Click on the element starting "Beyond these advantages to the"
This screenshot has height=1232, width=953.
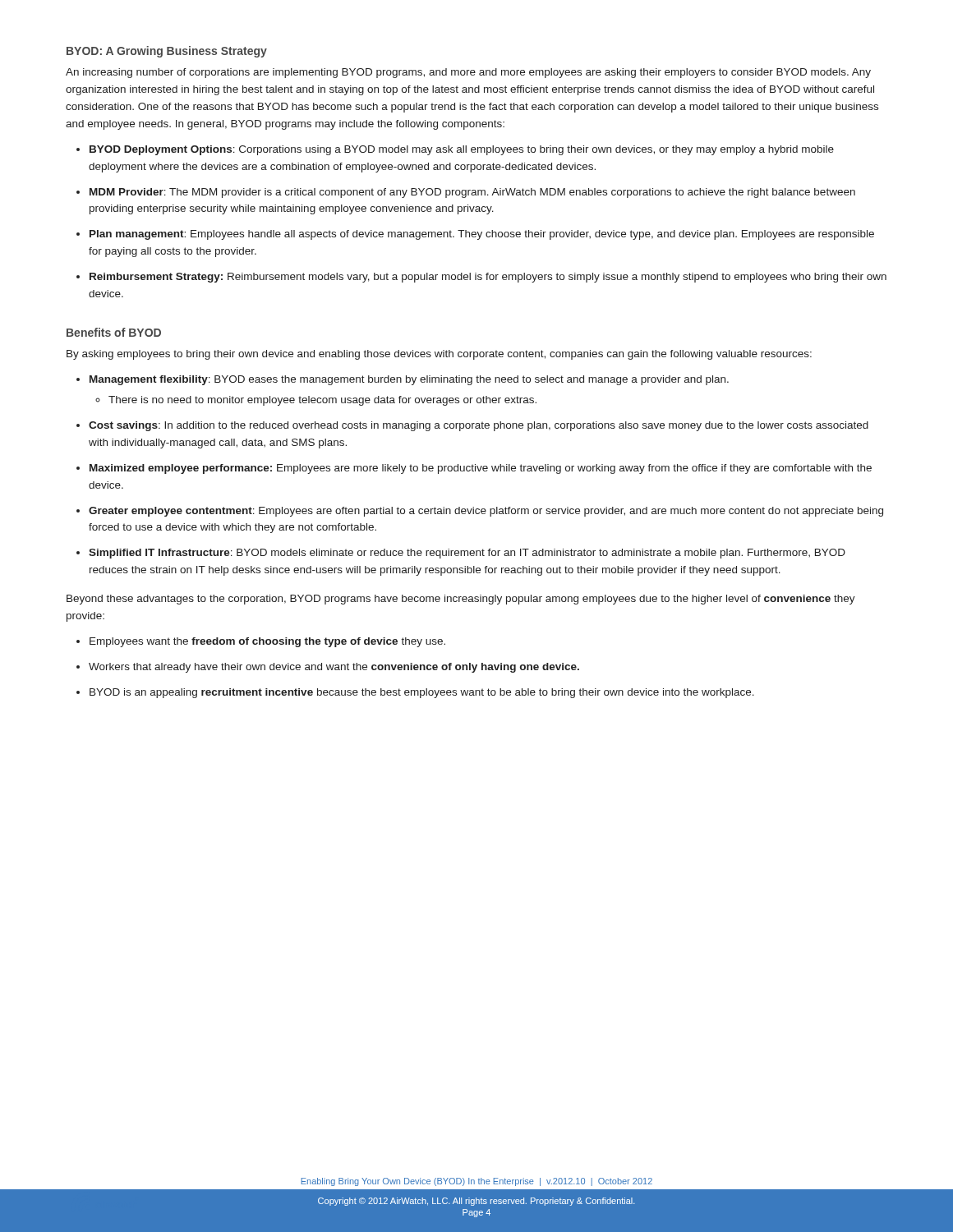click(460, 607)
